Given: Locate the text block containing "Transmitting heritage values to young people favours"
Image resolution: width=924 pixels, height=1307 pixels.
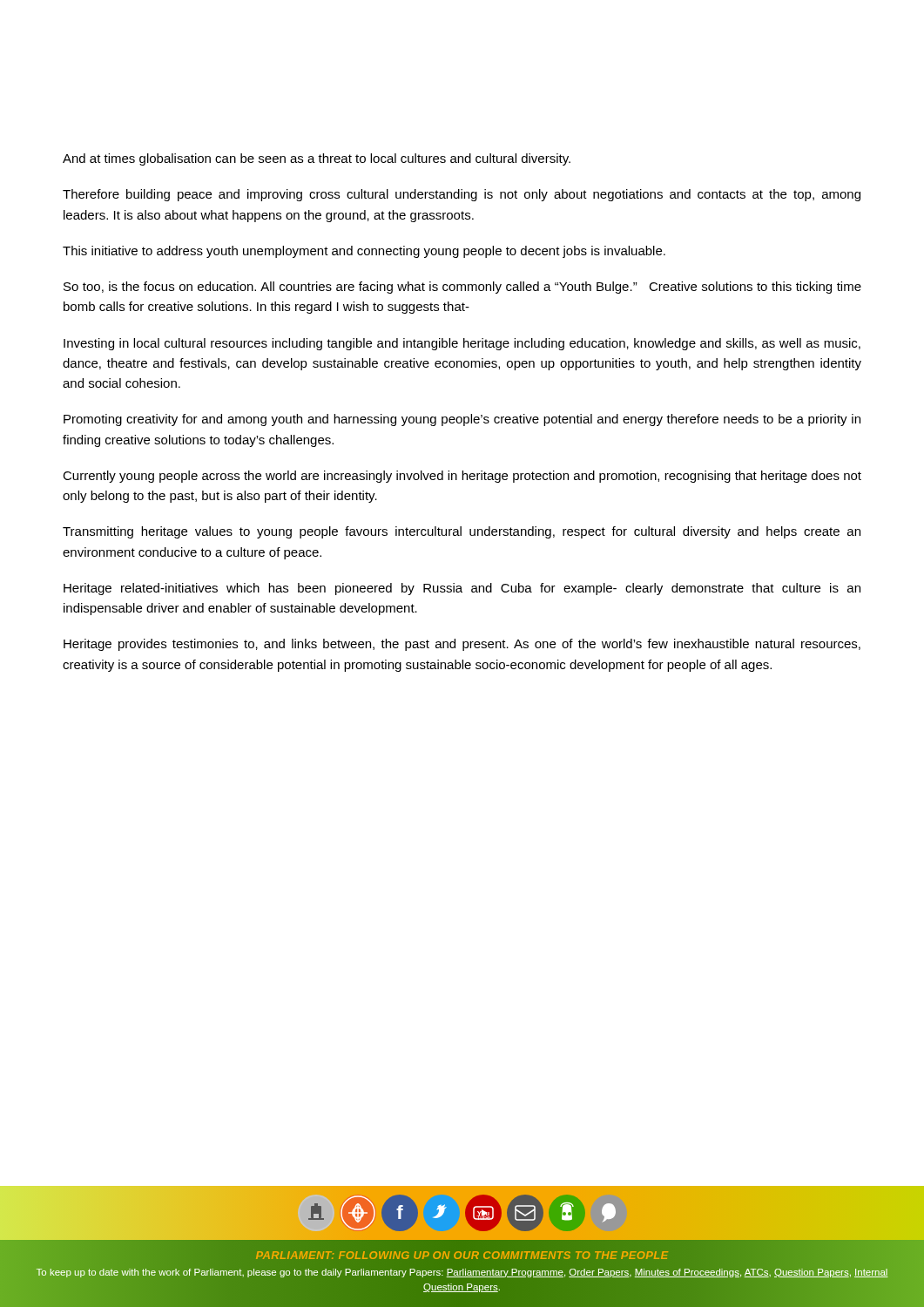Looking at the screenshot, I should click(x=462, y=541).
